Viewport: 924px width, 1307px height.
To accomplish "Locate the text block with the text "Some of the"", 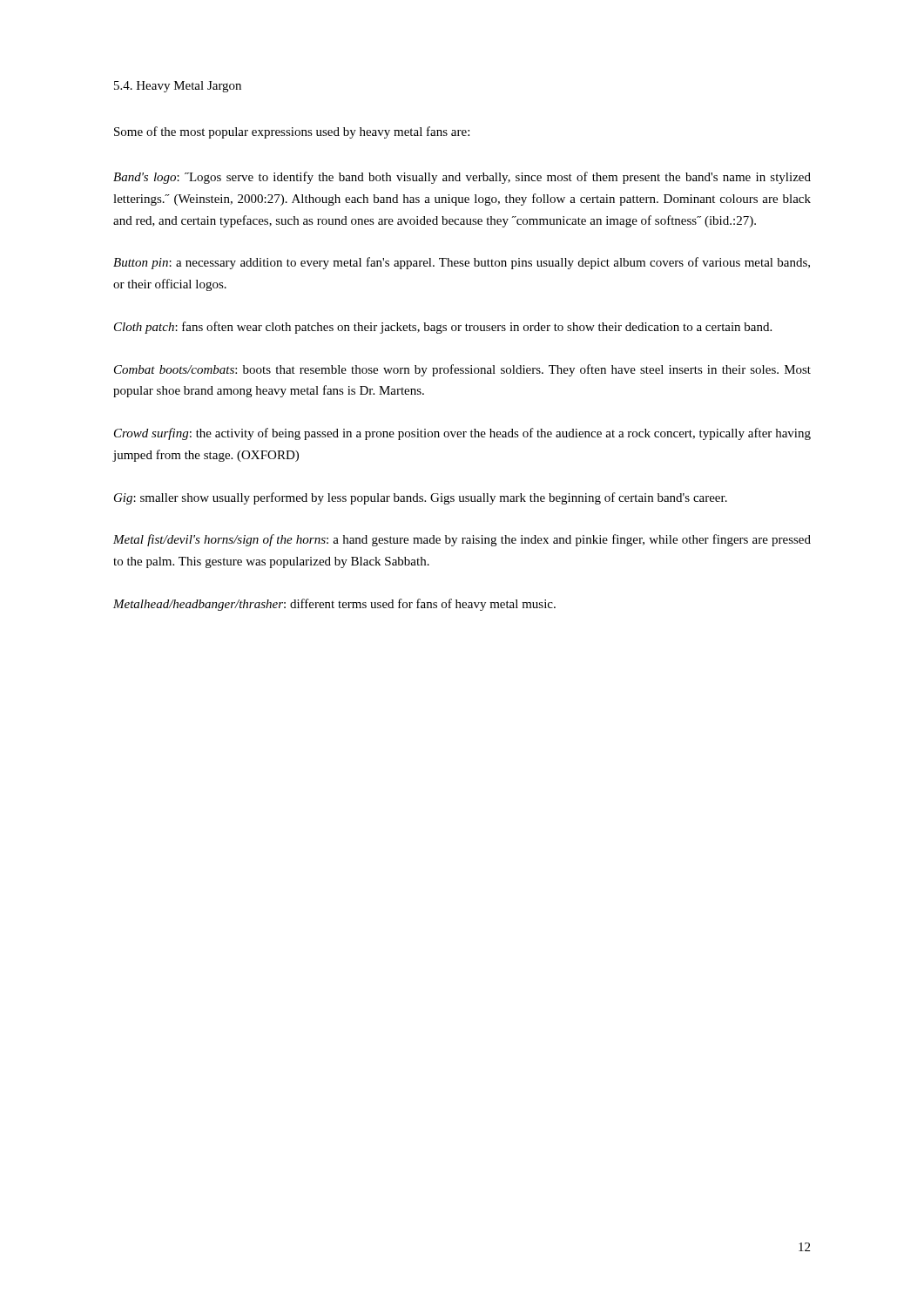I will coord(292,132).
